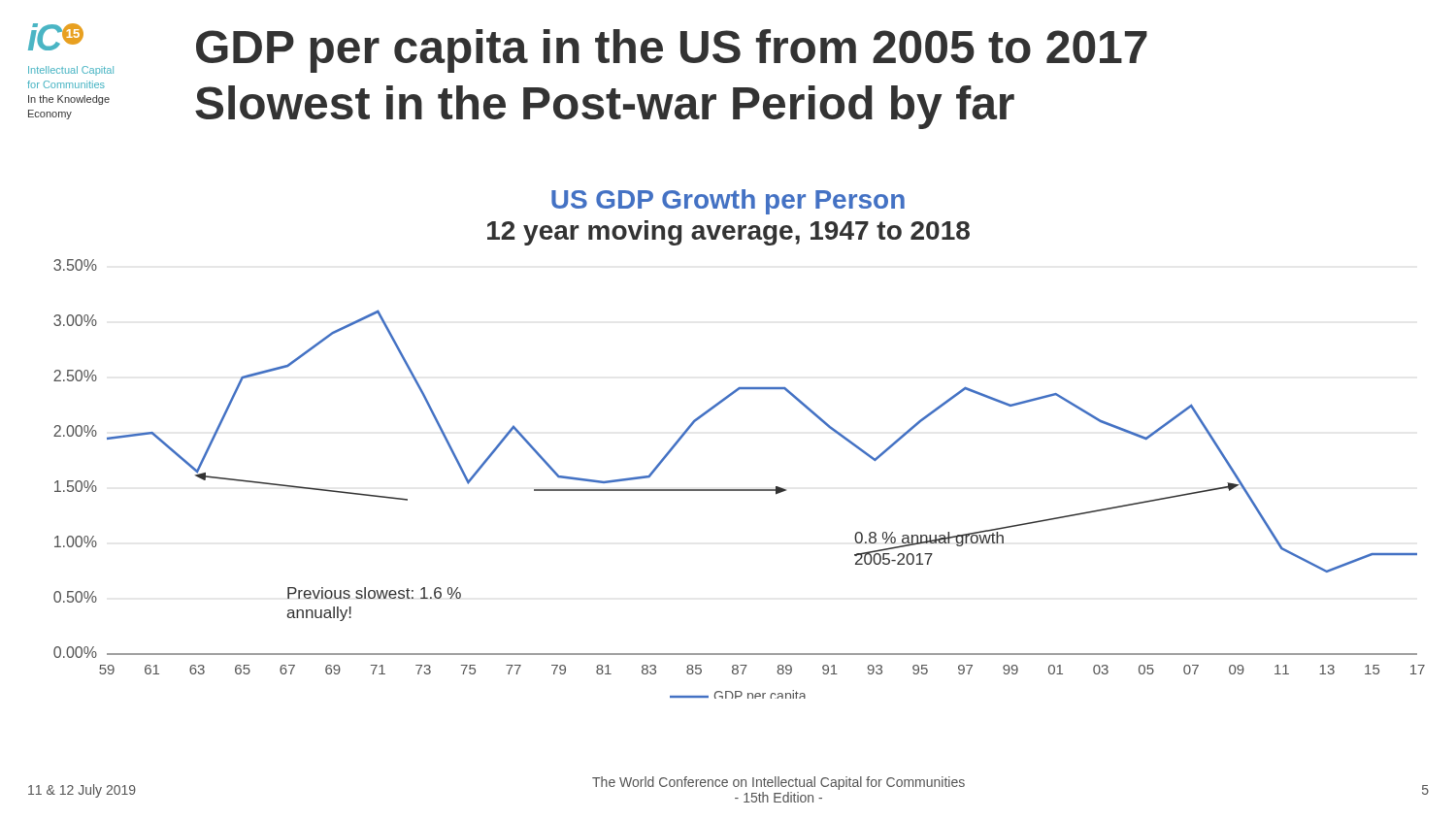1456x819 pixels.
Task: Where is the title that starts "GDP per capita"?
Action: [801, 75]
